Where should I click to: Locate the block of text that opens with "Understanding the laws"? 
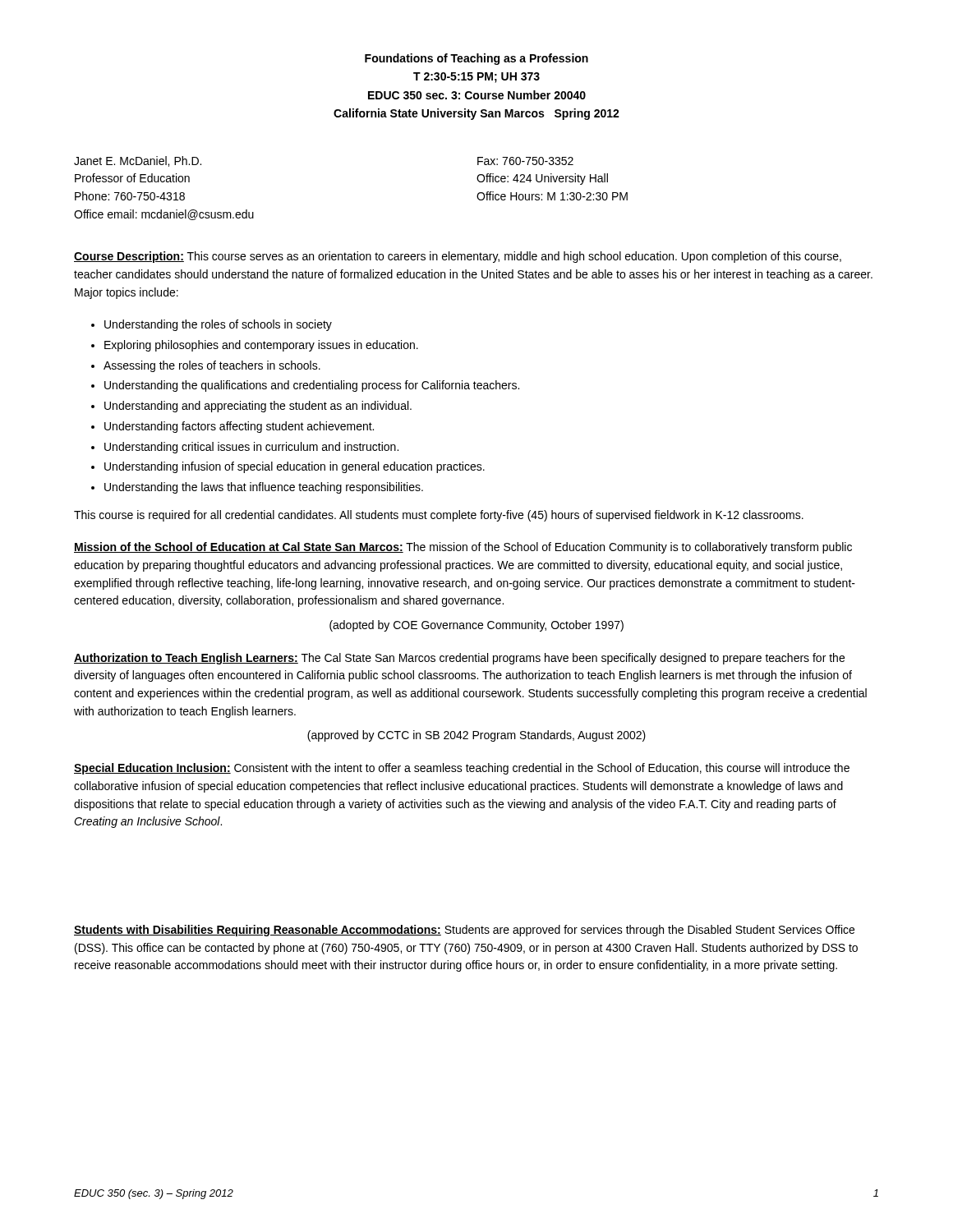[264, 487]
